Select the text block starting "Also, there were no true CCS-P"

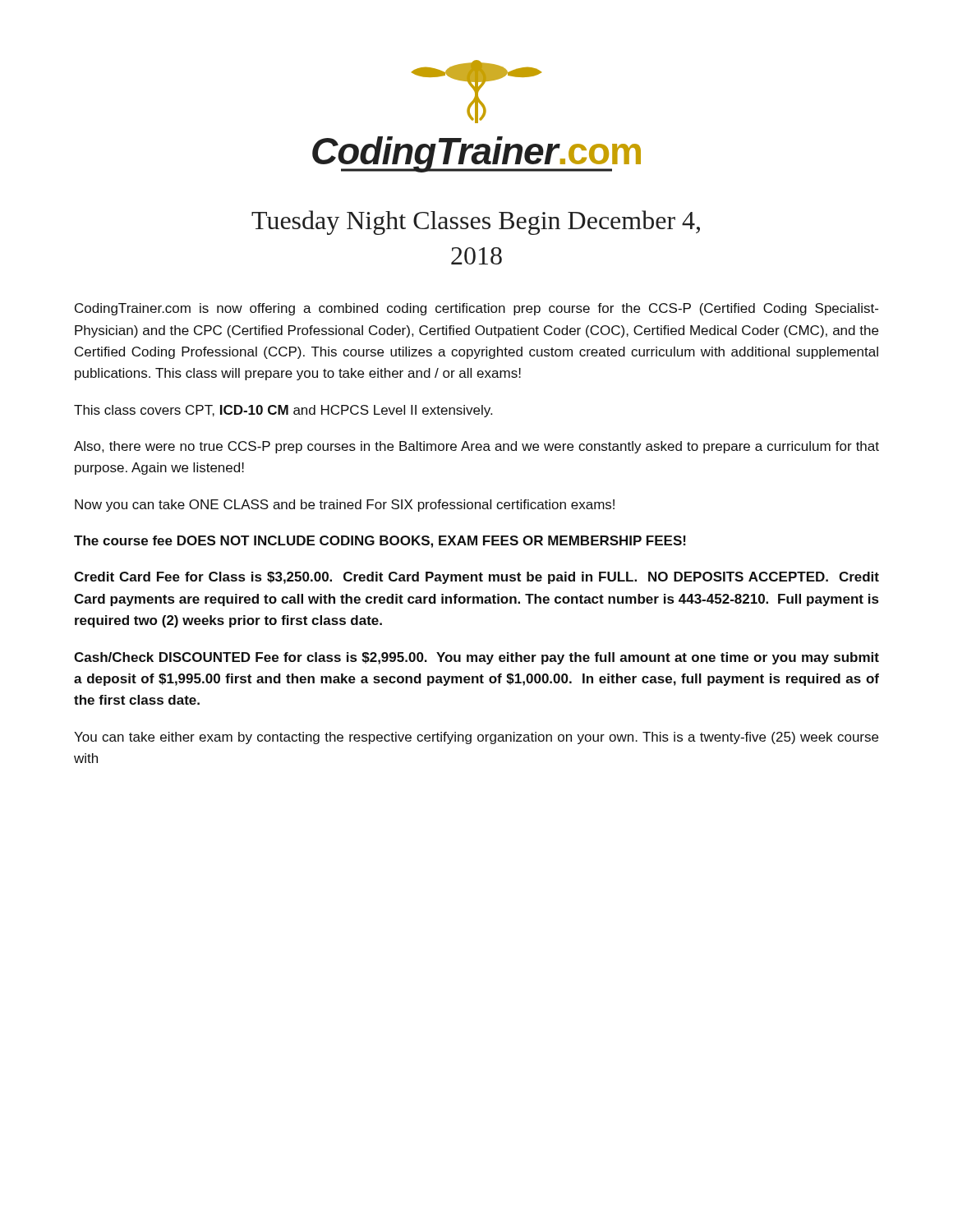coord(476,457)
